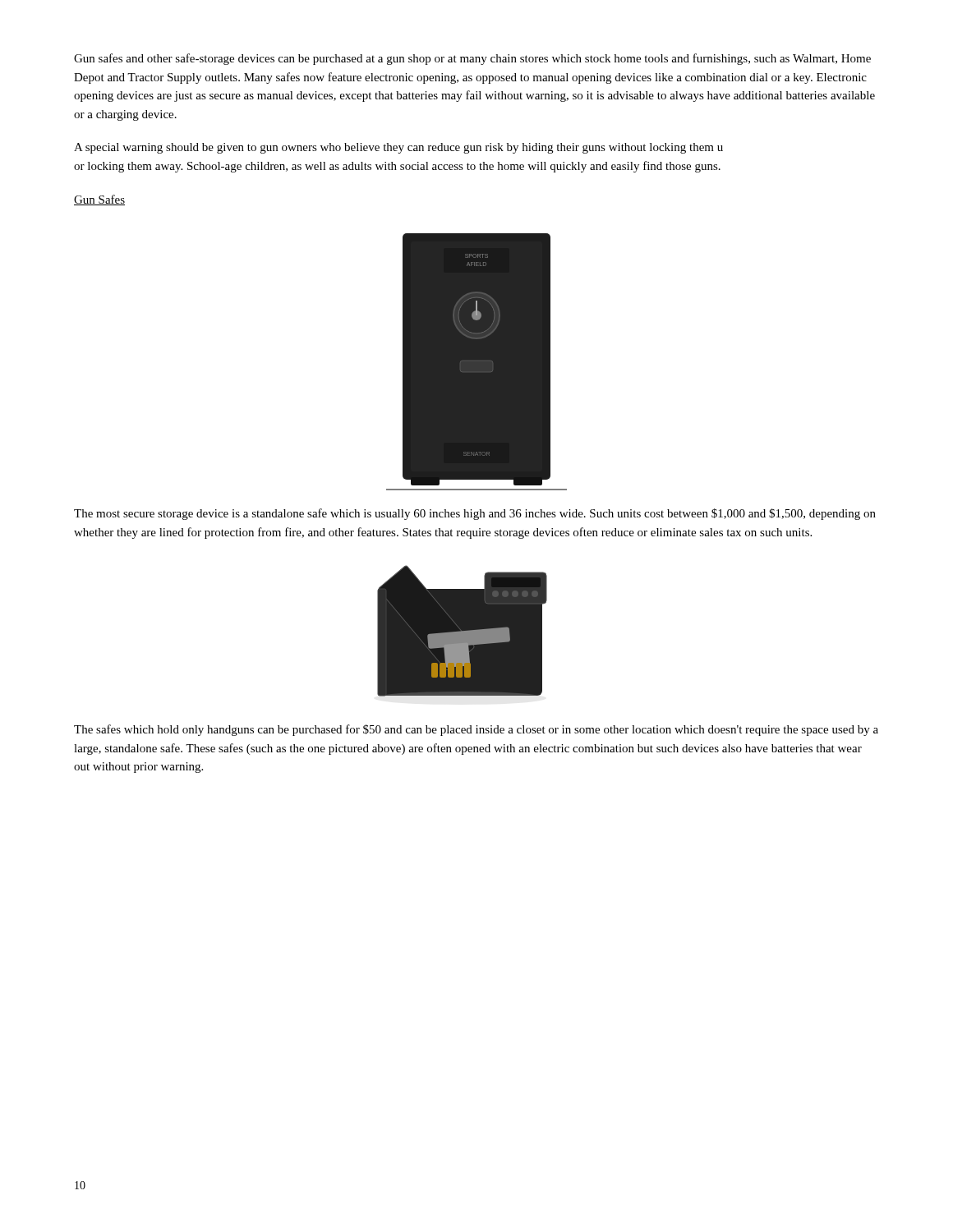The image size is (953, 1232).
Task: Click the section header
Action: coord(99,200)
